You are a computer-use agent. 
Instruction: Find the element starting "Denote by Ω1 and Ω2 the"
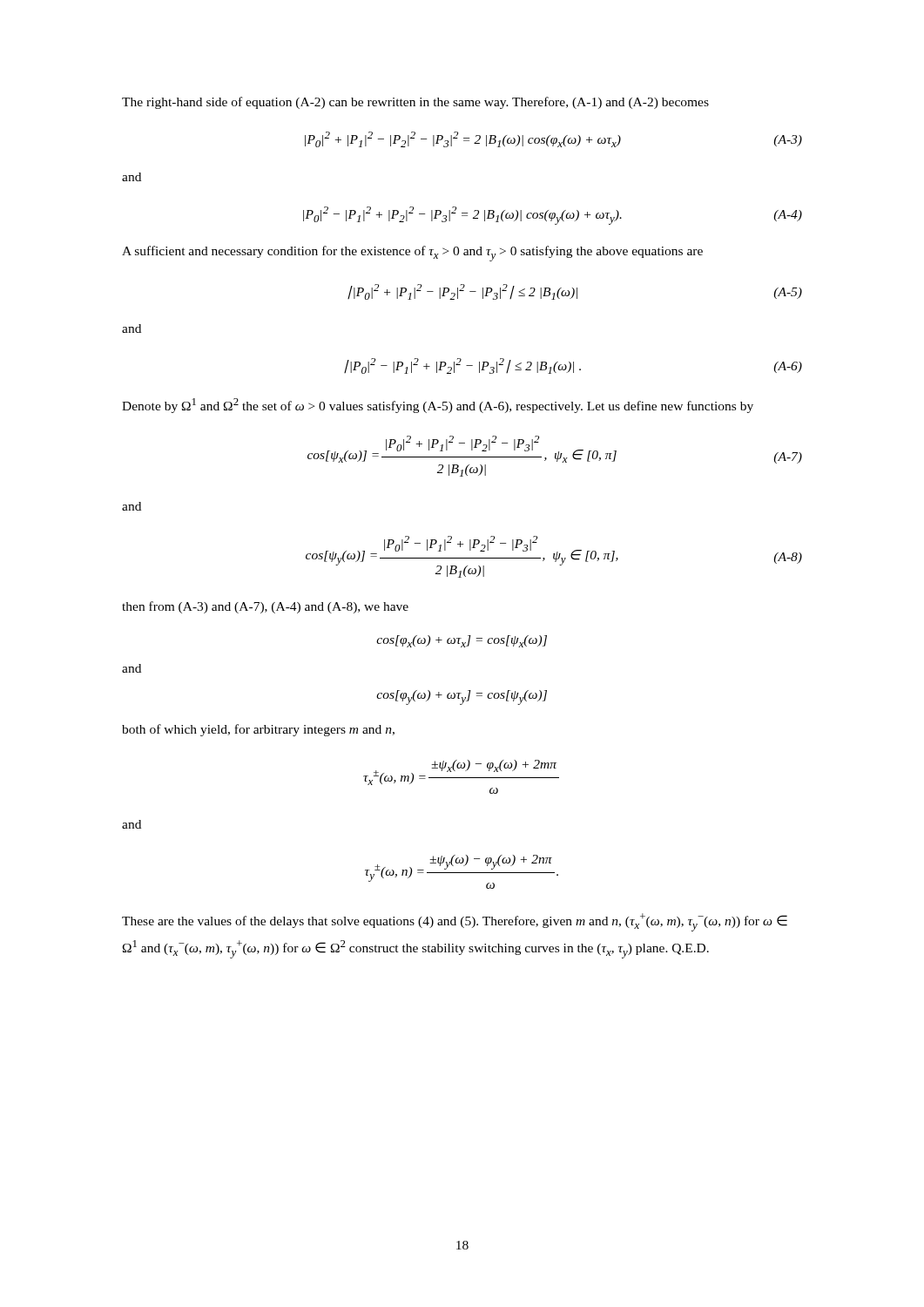pyautogui.click(x=438, y=404)
